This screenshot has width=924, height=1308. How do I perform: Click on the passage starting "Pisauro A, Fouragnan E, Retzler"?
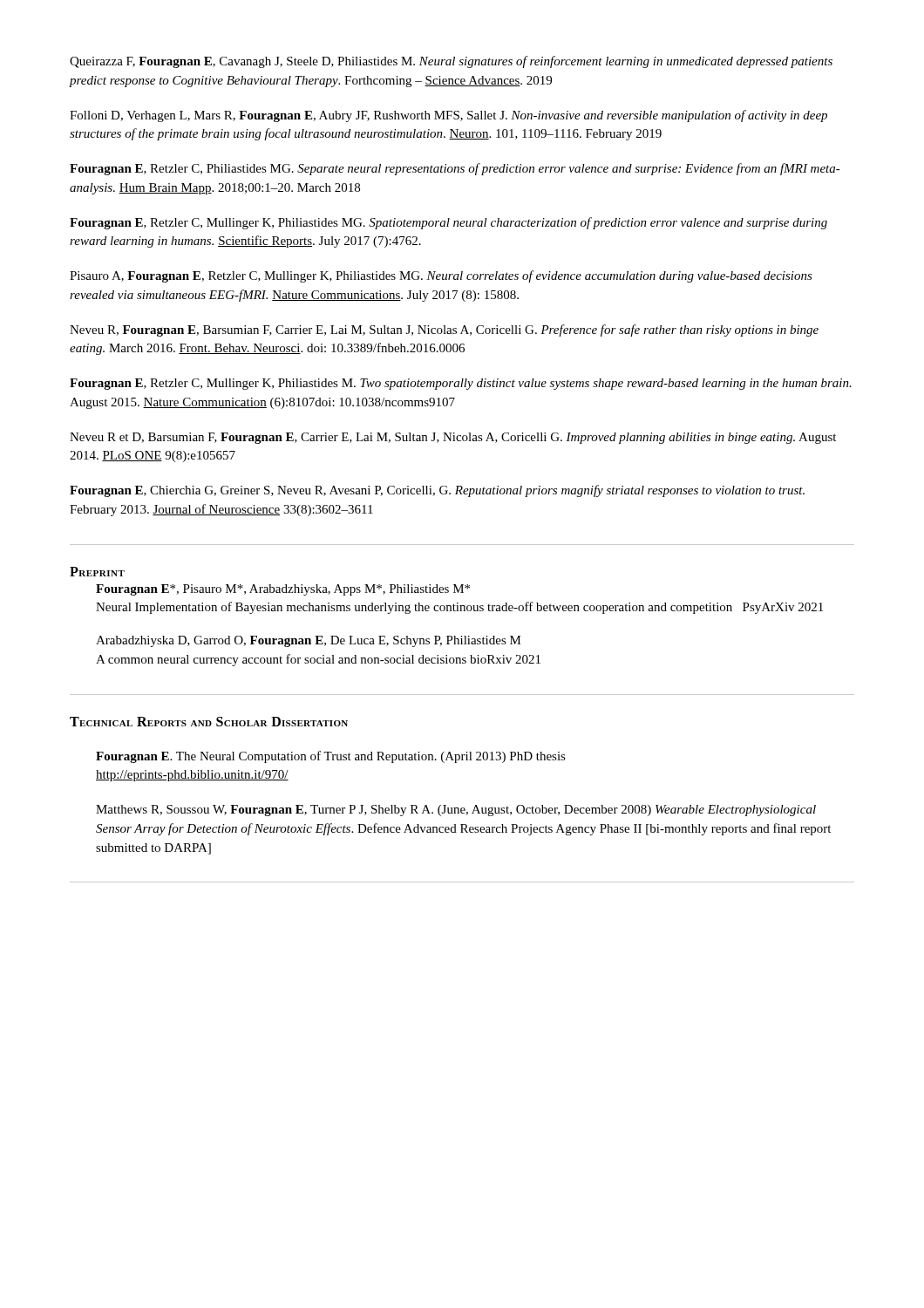coord(462,286)
